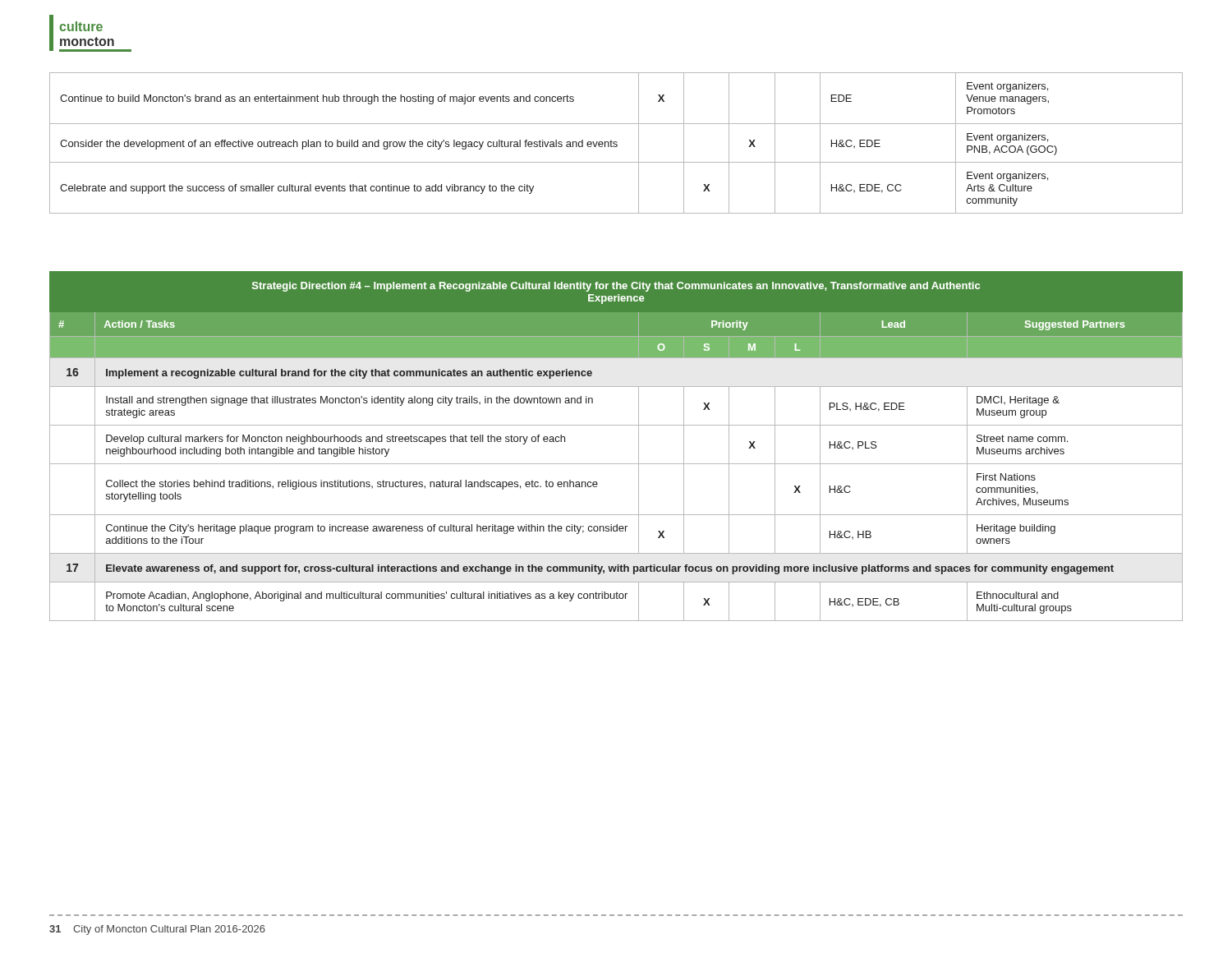Select the logo
The height and width of the screenshot is (953, 1232).
click(x=94, y=36)
